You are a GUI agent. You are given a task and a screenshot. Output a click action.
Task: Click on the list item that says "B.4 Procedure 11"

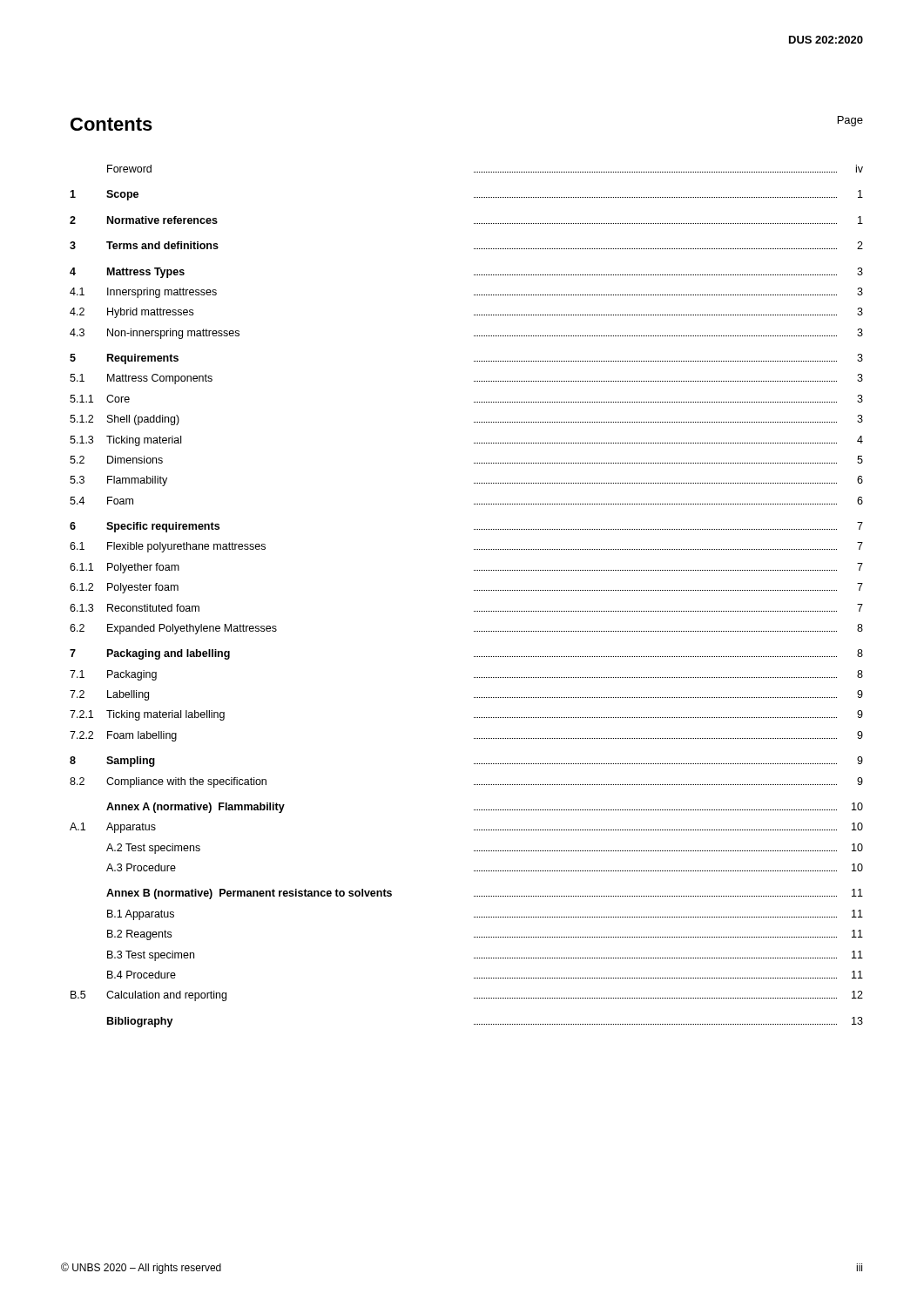[485, 975]
